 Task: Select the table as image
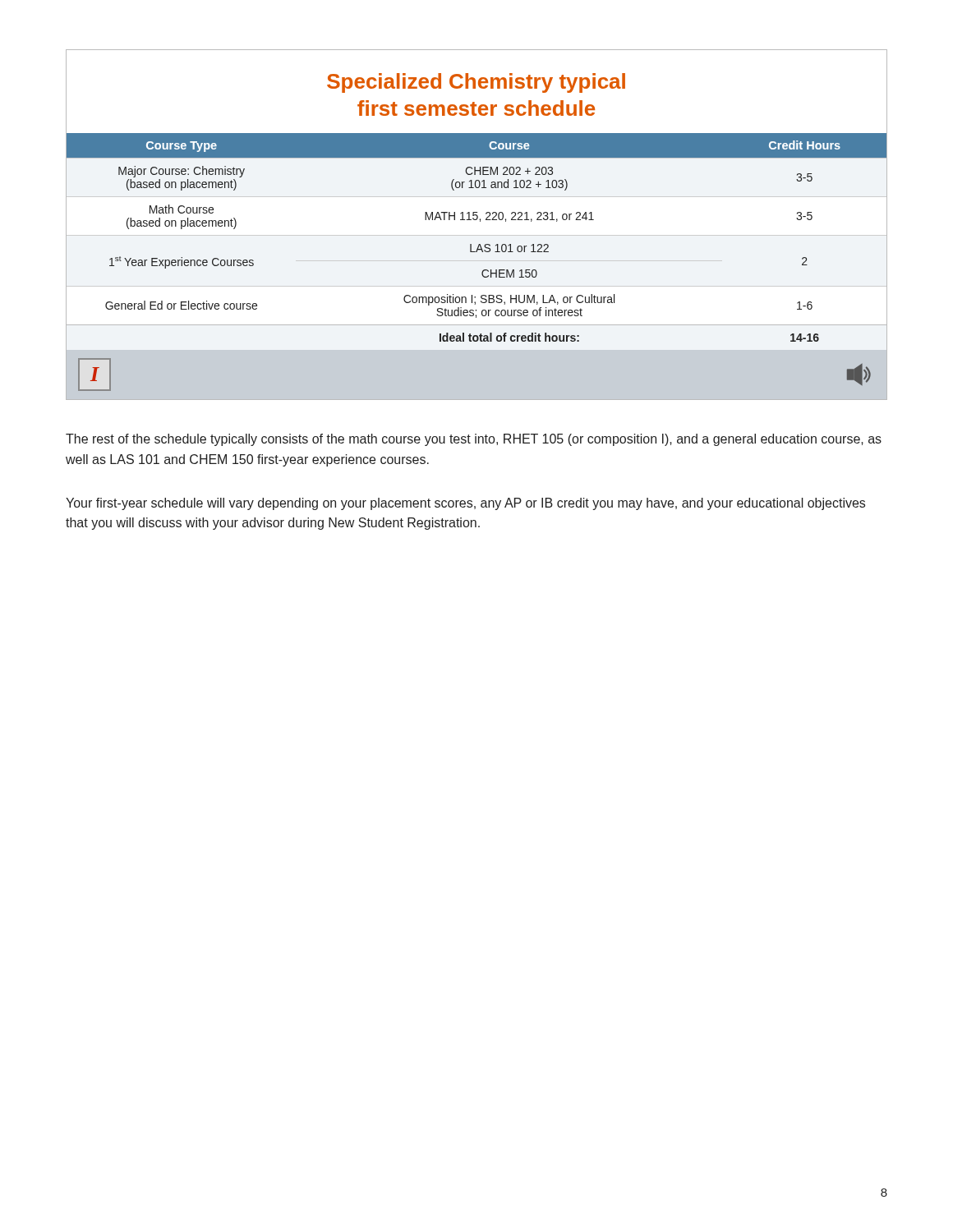pyautogui.click(x=476, y=225)
